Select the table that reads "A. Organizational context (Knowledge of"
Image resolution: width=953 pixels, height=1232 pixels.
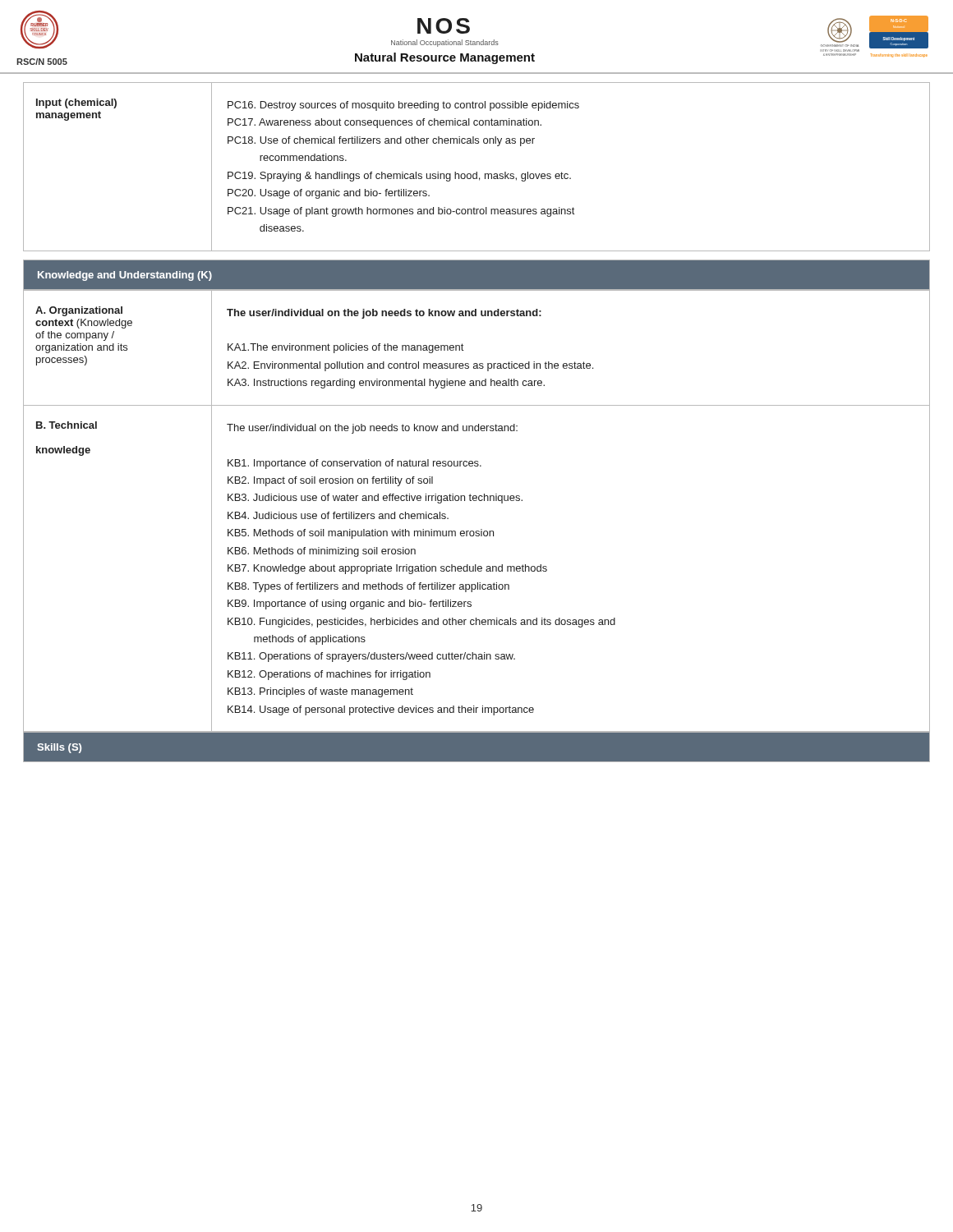coord(476,511)
